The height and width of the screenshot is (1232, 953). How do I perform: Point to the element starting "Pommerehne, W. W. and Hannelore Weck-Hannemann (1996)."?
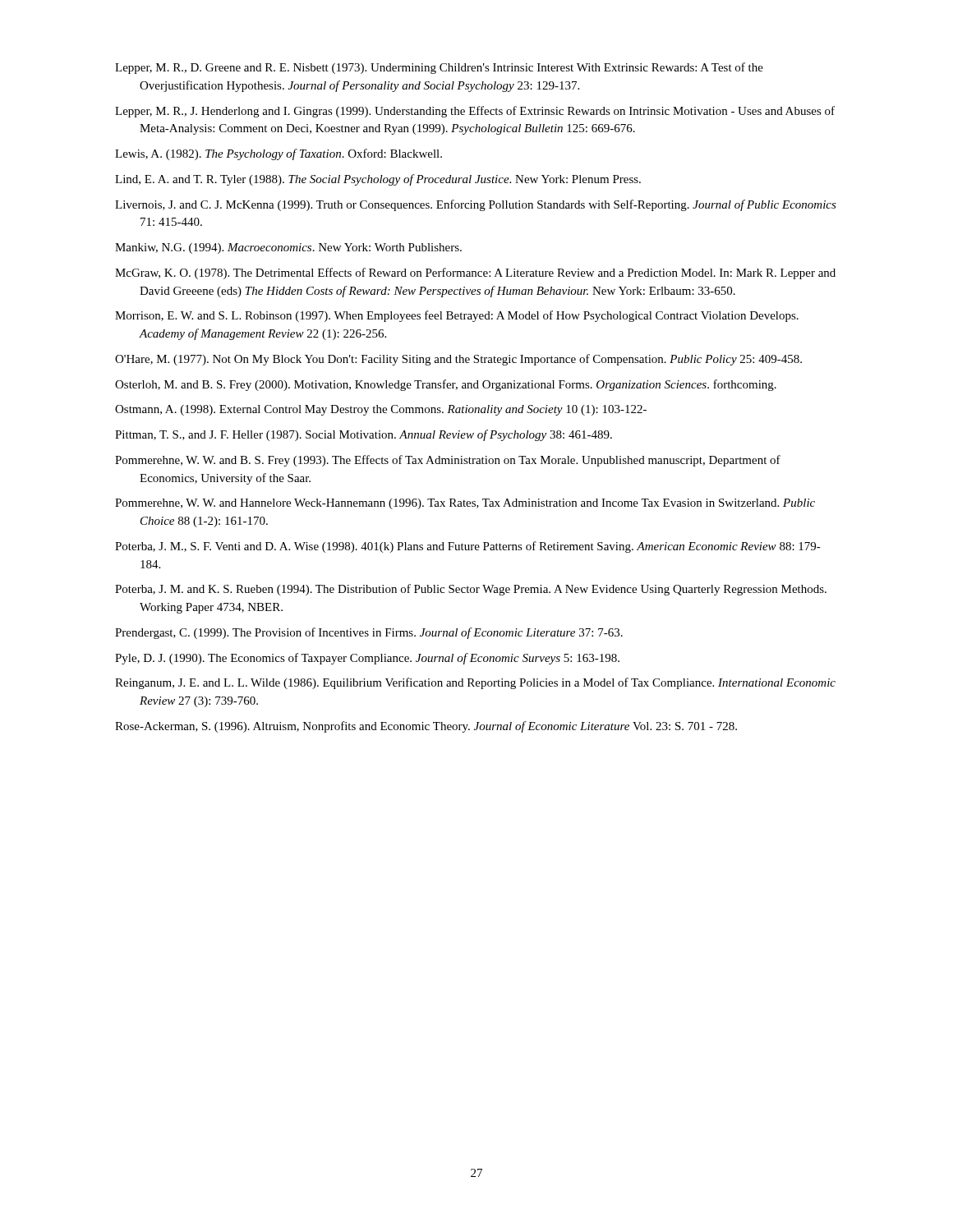(x=465, y=512)
